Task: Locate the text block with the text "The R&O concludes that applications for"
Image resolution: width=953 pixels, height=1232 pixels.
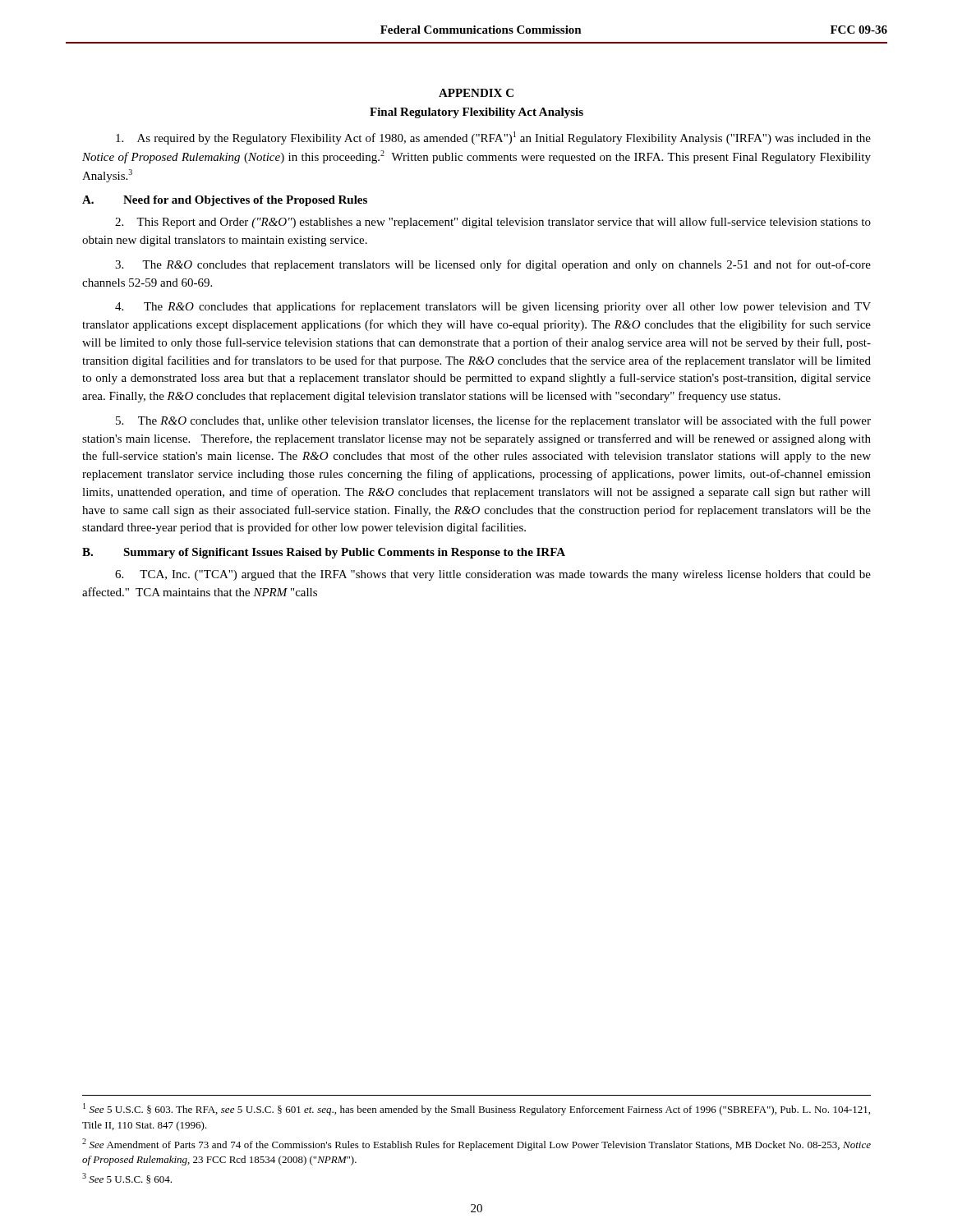Action: click(476, 351)
